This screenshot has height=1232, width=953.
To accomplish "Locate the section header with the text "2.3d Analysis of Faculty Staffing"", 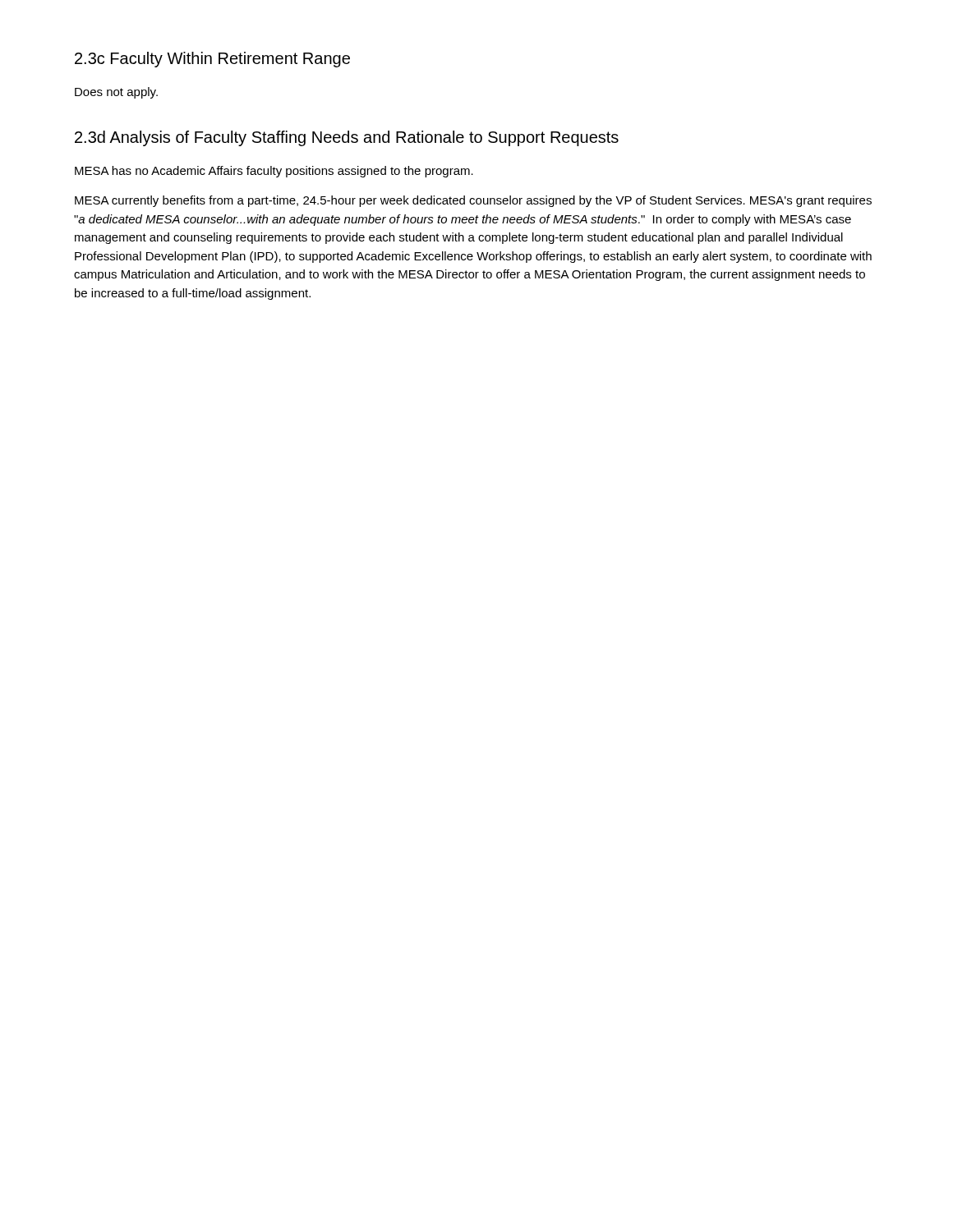I will click(476, 137).
